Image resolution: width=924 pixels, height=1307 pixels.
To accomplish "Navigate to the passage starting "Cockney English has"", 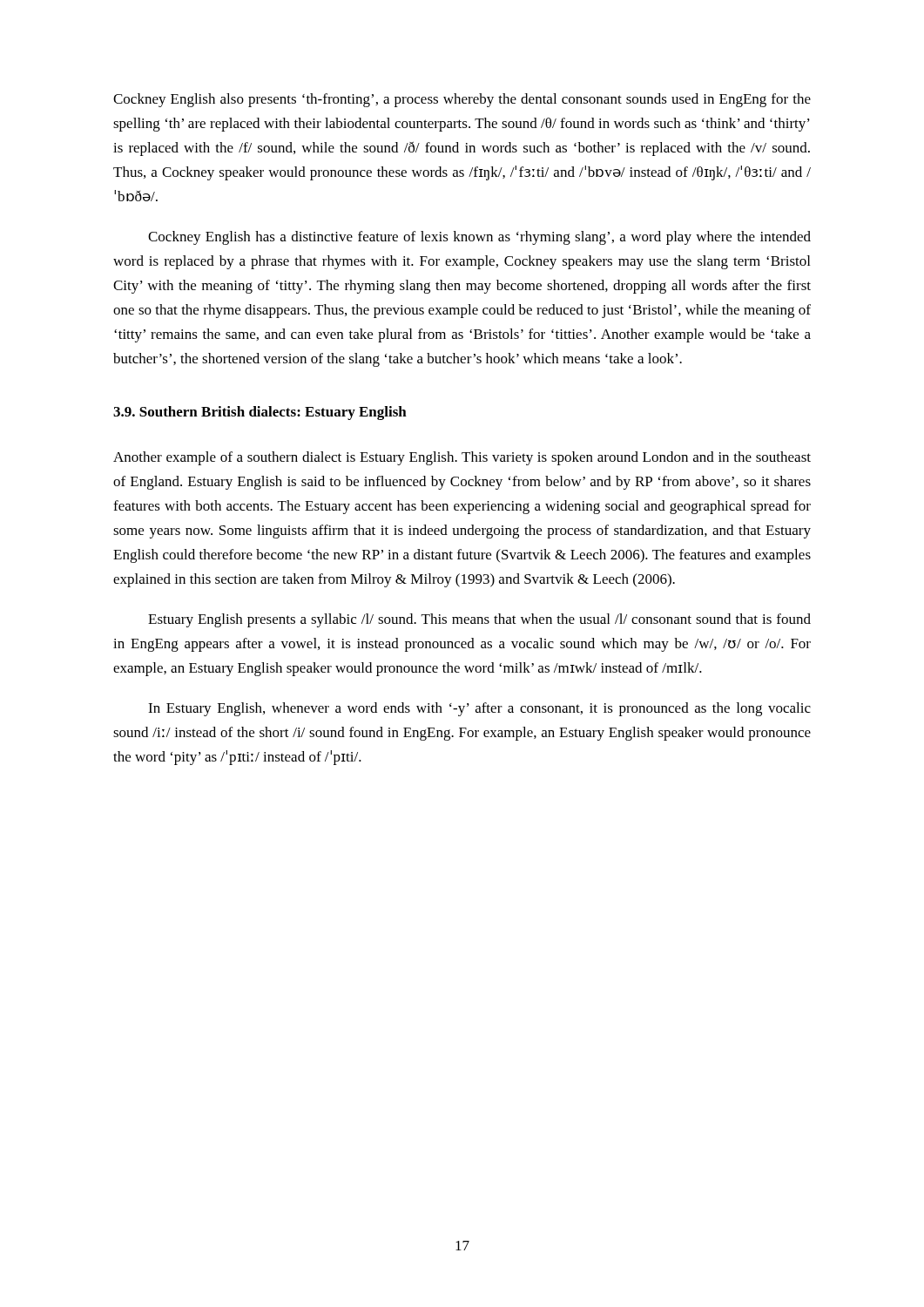I will [x=462, y=298].
